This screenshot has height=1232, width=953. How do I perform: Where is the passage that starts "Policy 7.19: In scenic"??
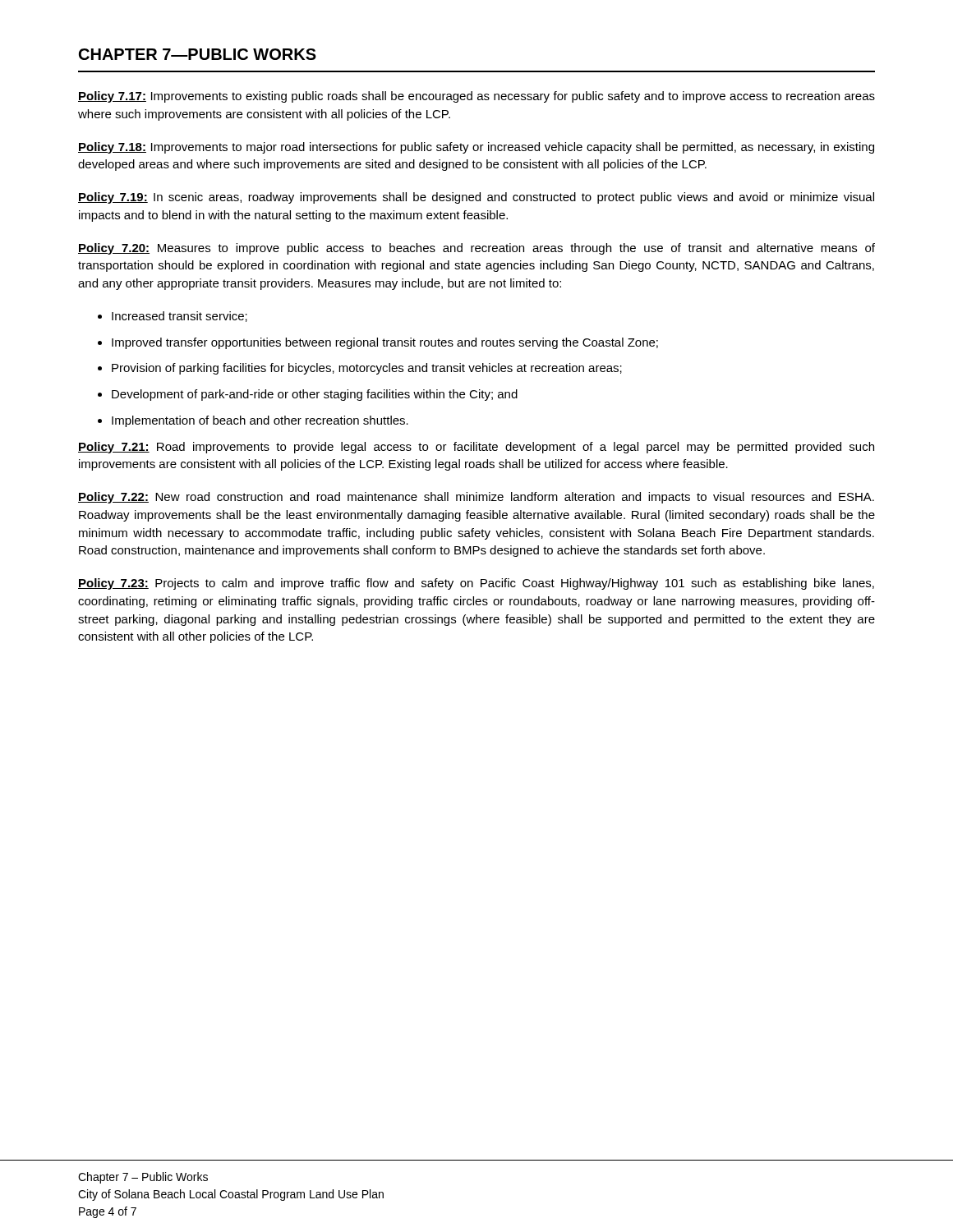point(476,206)
